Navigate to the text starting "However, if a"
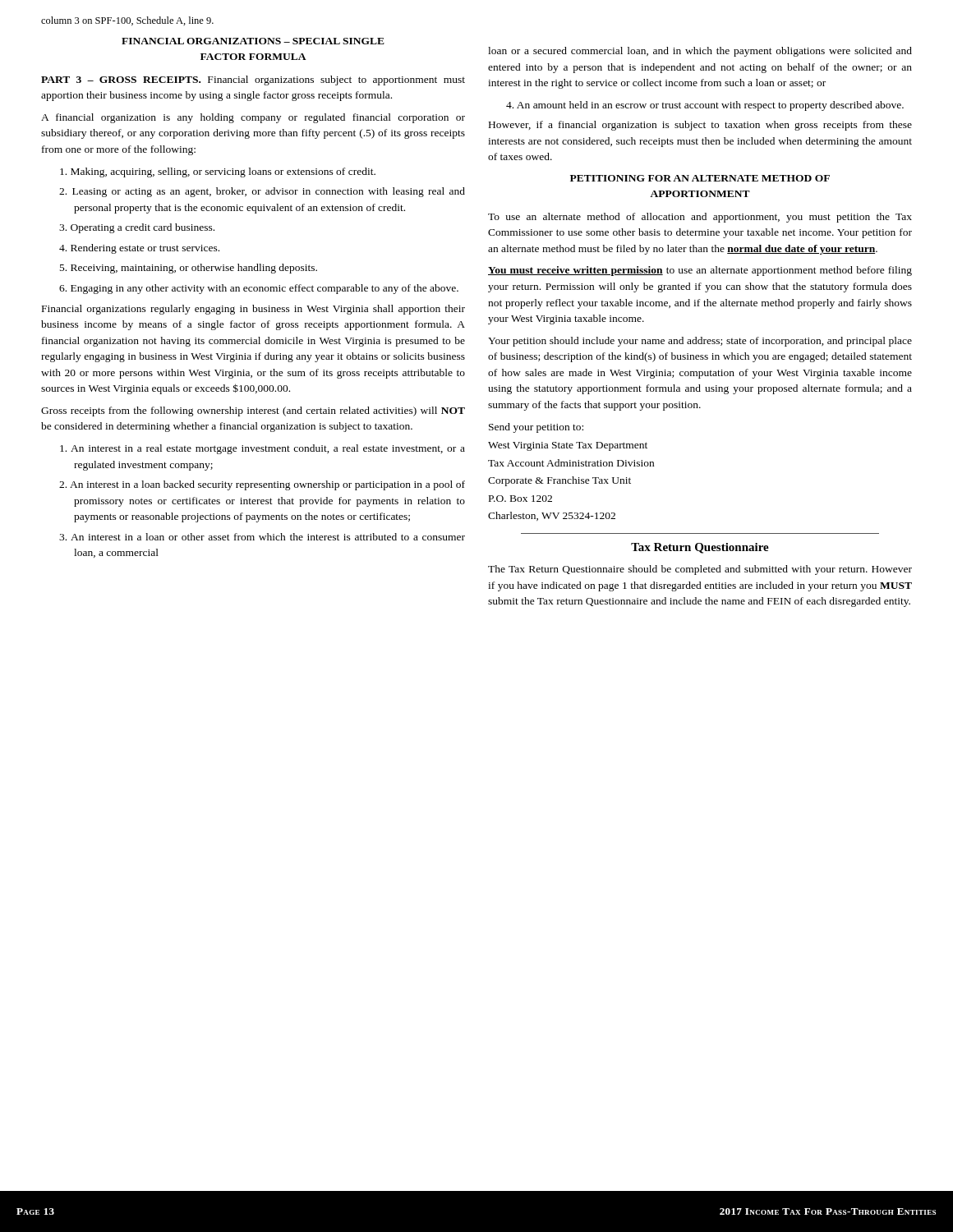The width and height of the screenshot is (953, 1232). [x=700, y=141]
